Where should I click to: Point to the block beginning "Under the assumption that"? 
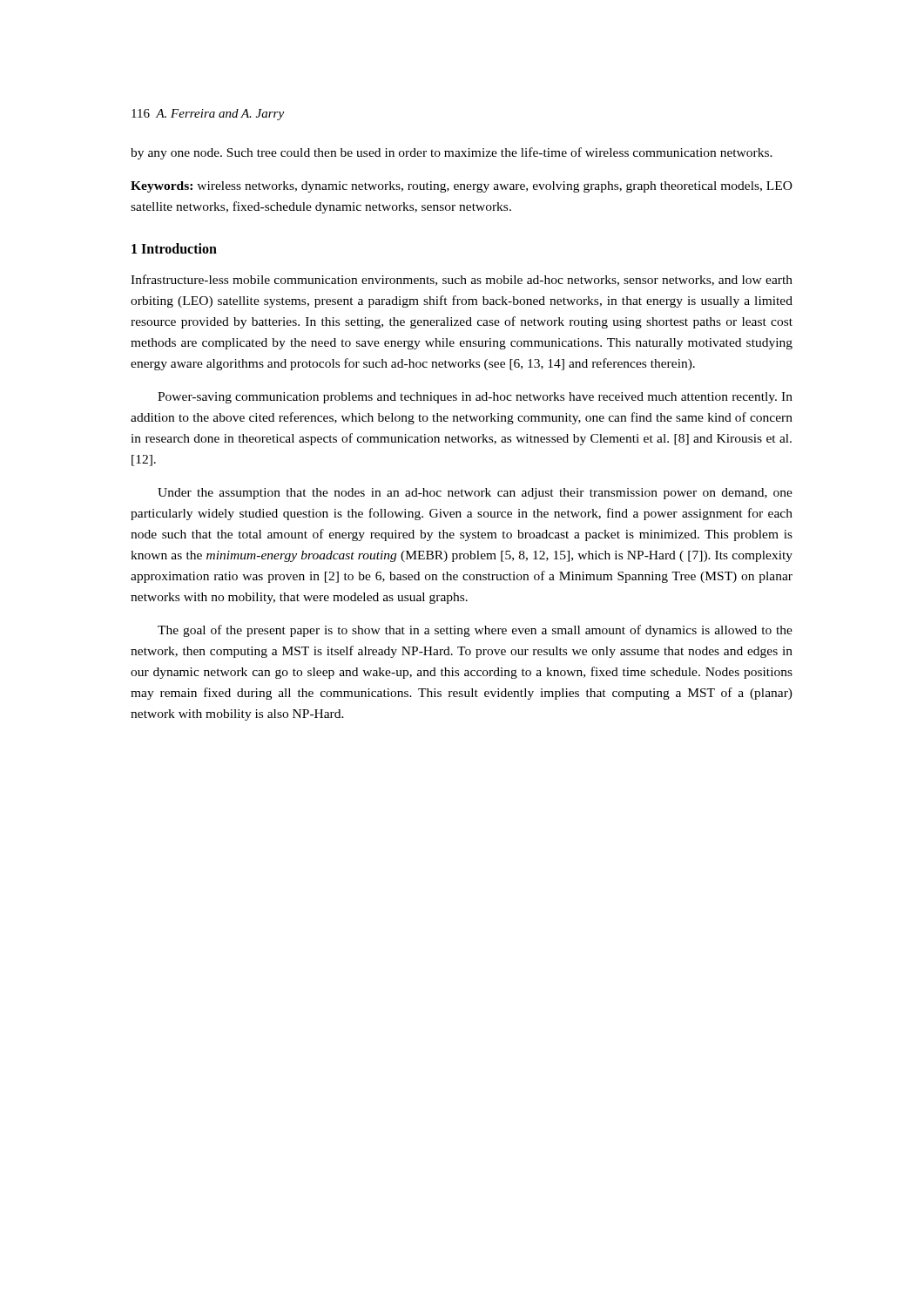tap(462, 544)
